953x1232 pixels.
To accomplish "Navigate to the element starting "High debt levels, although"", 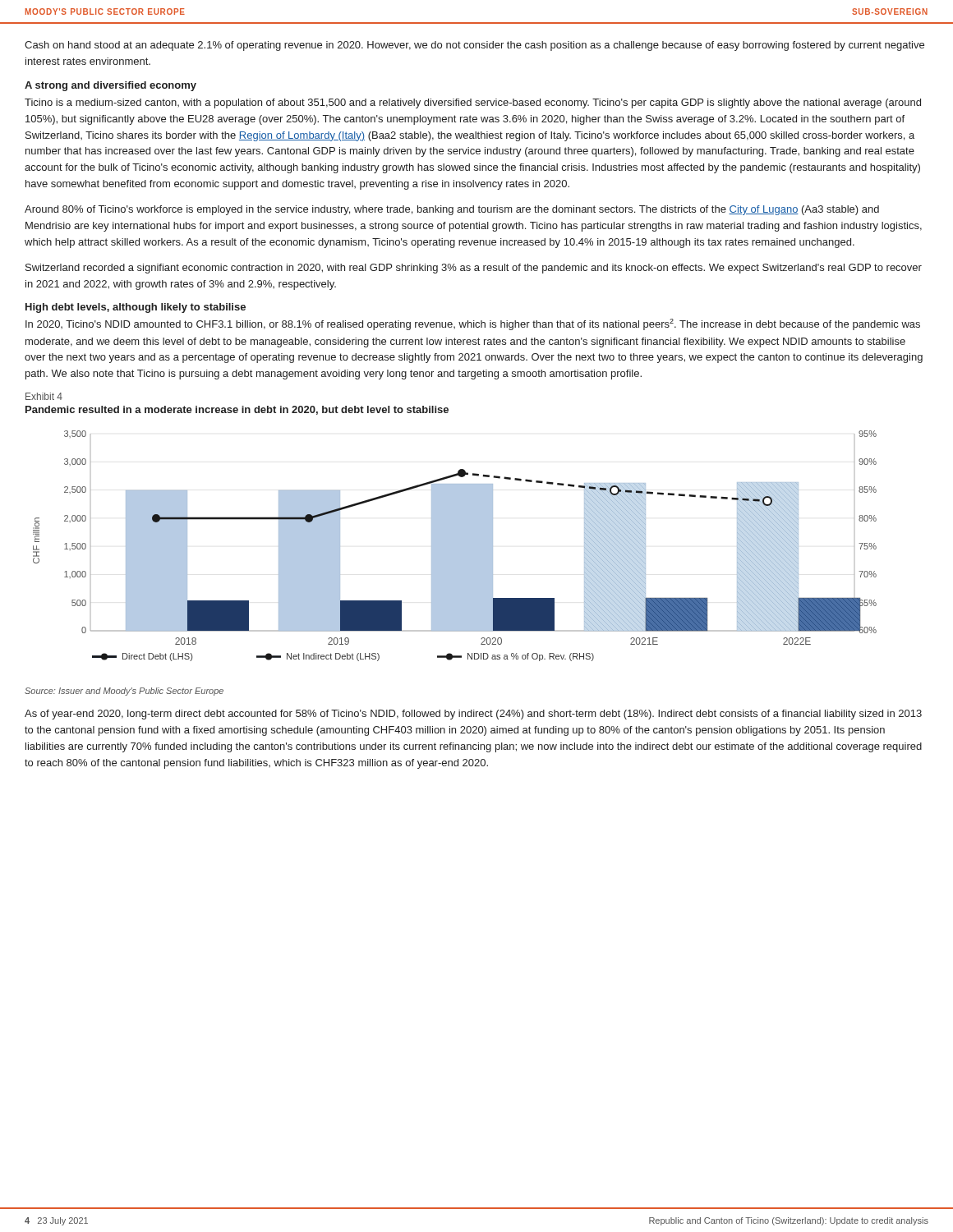I will click(135, 307).
